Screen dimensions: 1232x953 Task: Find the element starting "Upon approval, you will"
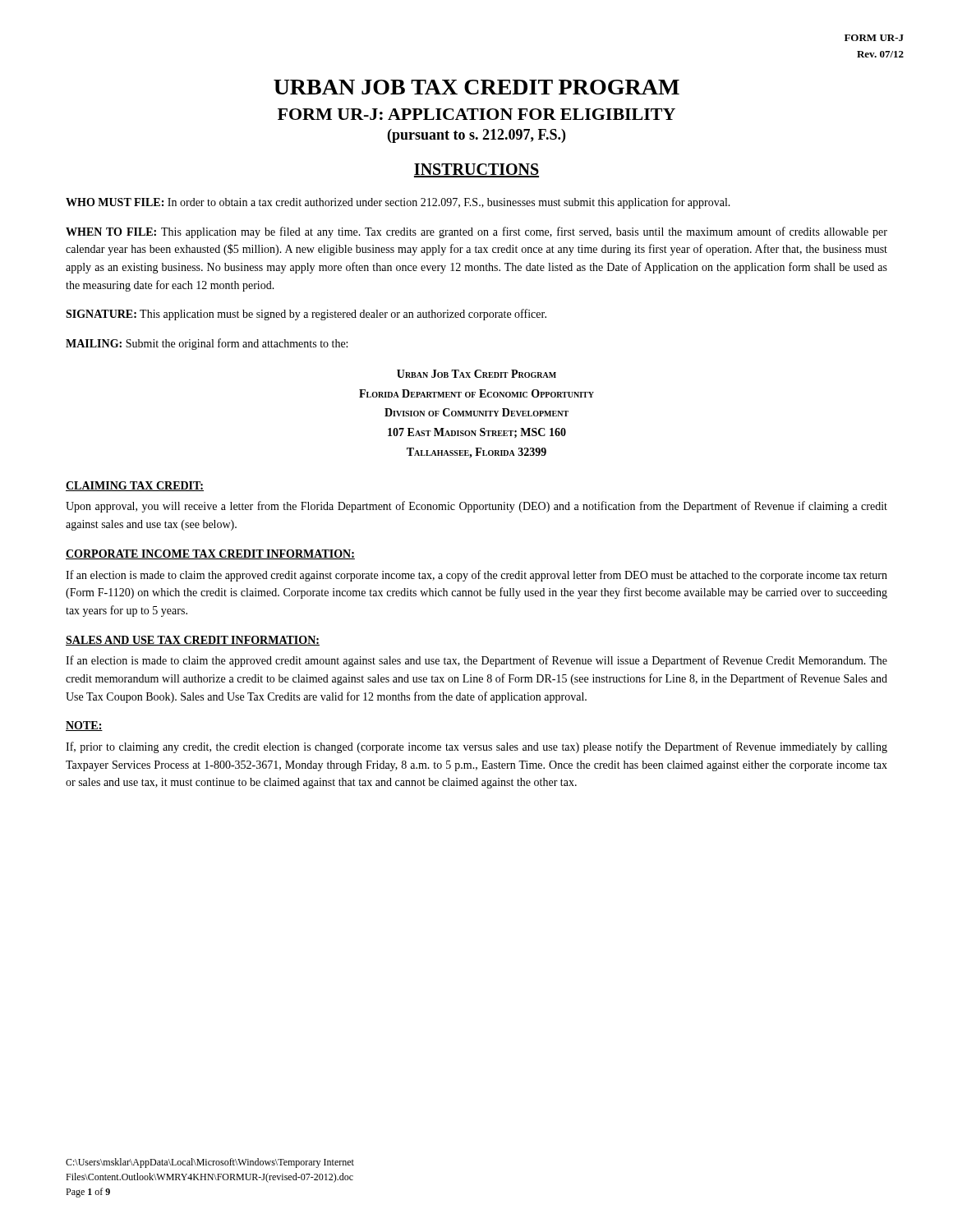pyautogui.click(x=476, y=516)
